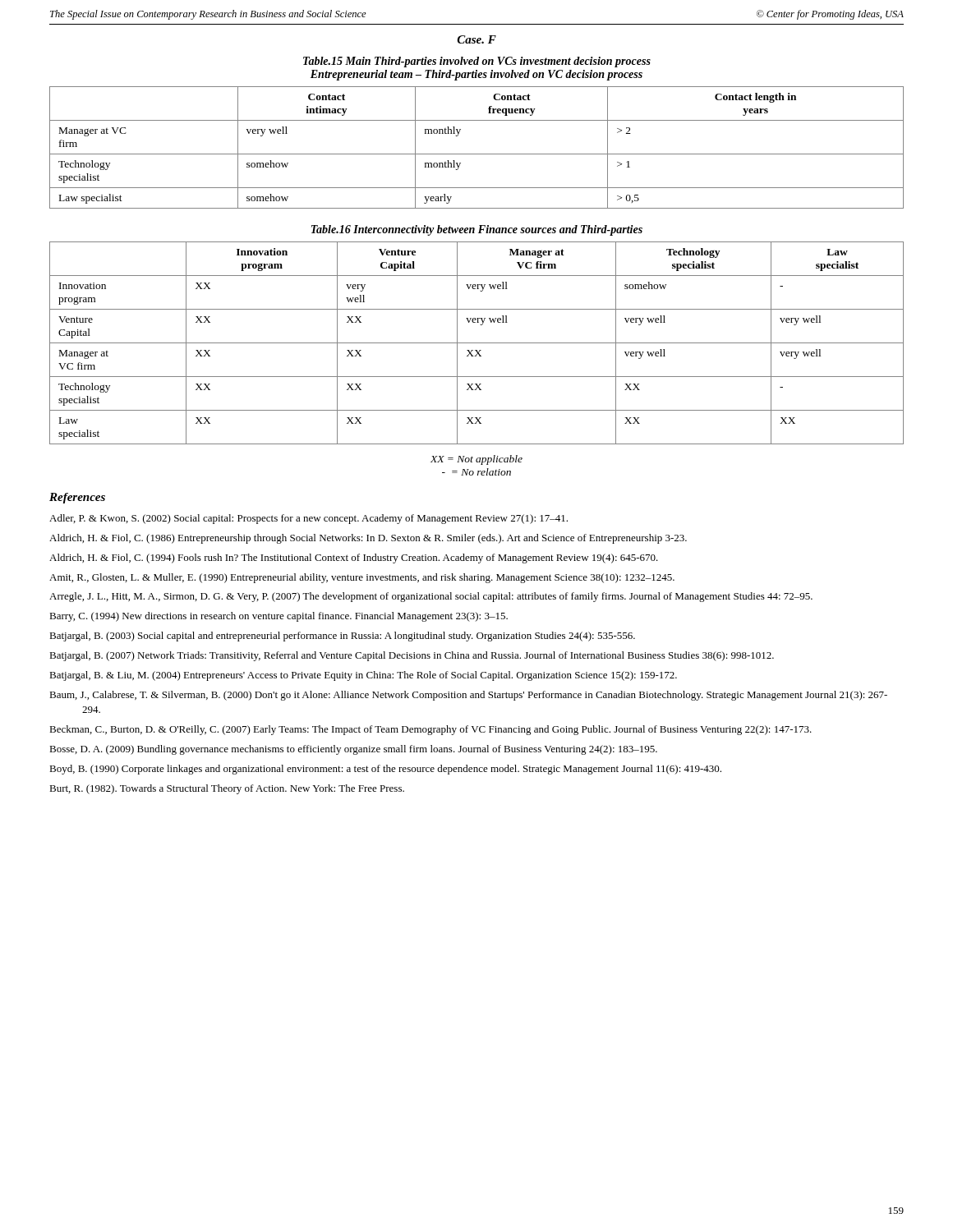Select the list item that says "Bosse, D. A."

(x=353, y=749)
